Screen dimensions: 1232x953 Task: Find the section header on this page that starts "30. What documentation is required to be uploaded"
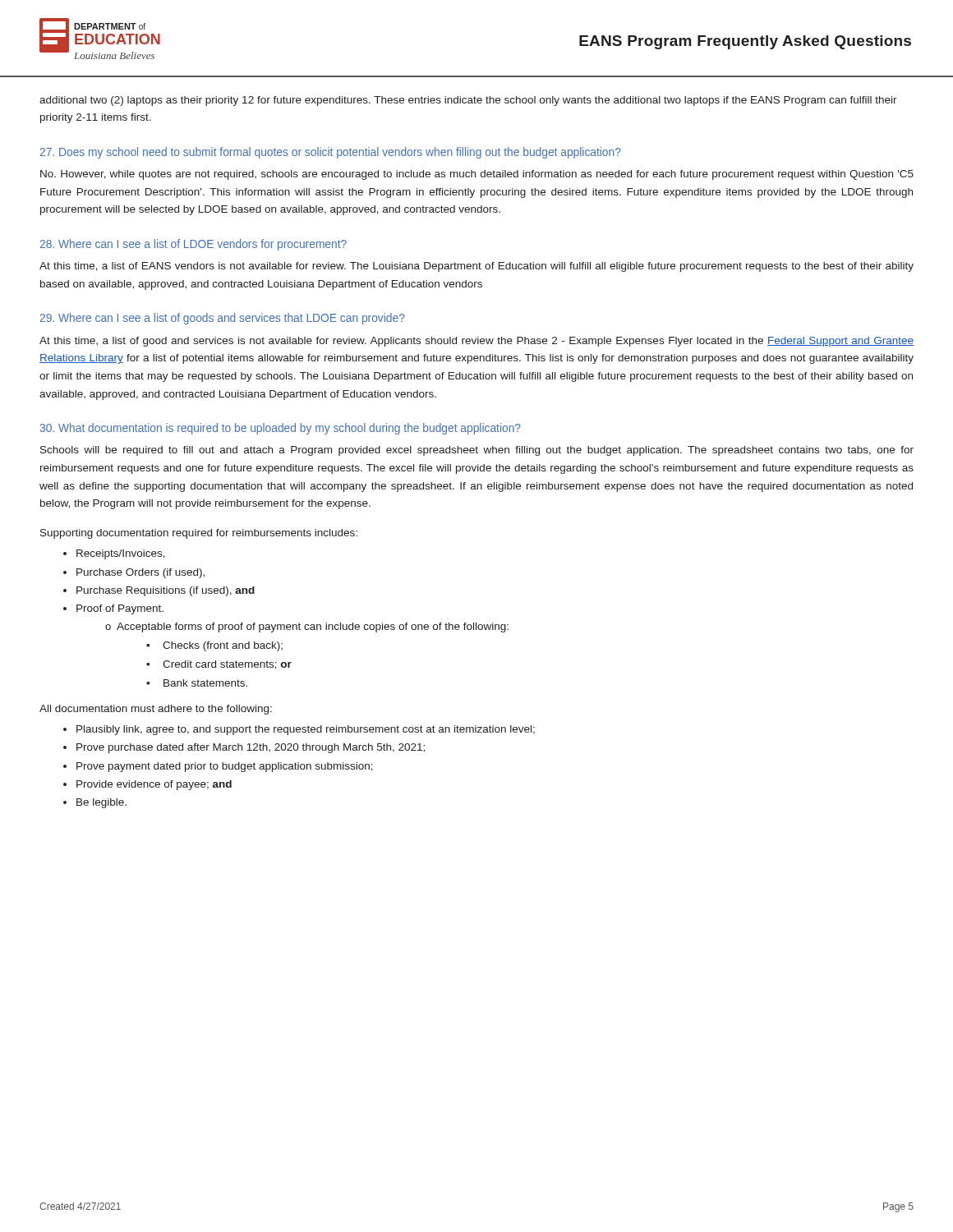click(280, 428)
